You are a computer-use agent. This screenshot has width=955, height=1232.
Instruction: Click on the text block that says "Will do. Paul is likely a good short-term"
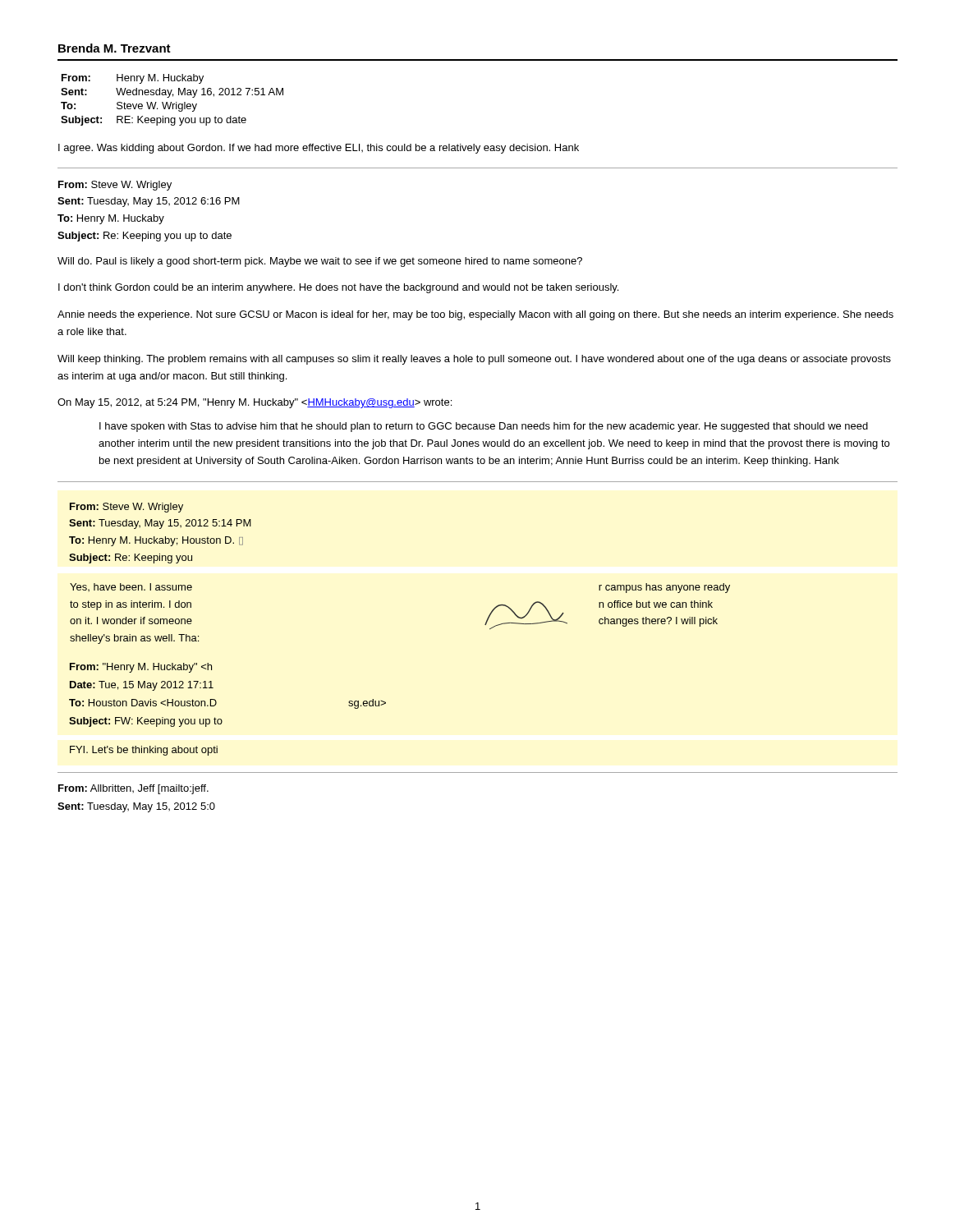click(320, 261)
